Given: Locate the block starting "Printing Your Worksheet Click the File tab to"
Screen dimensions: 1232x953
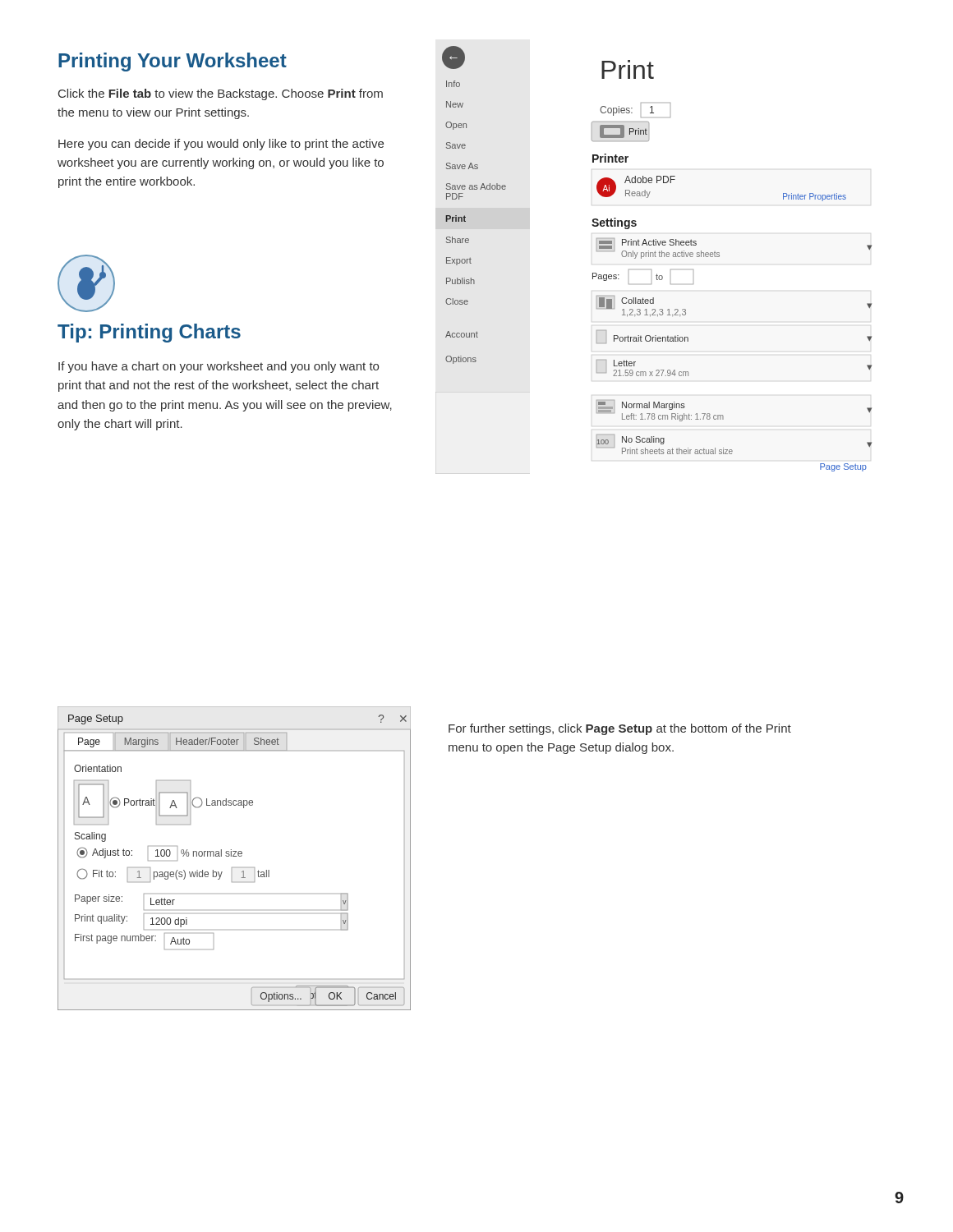Looking at the screenshot, I should click(x=230, y=120).
